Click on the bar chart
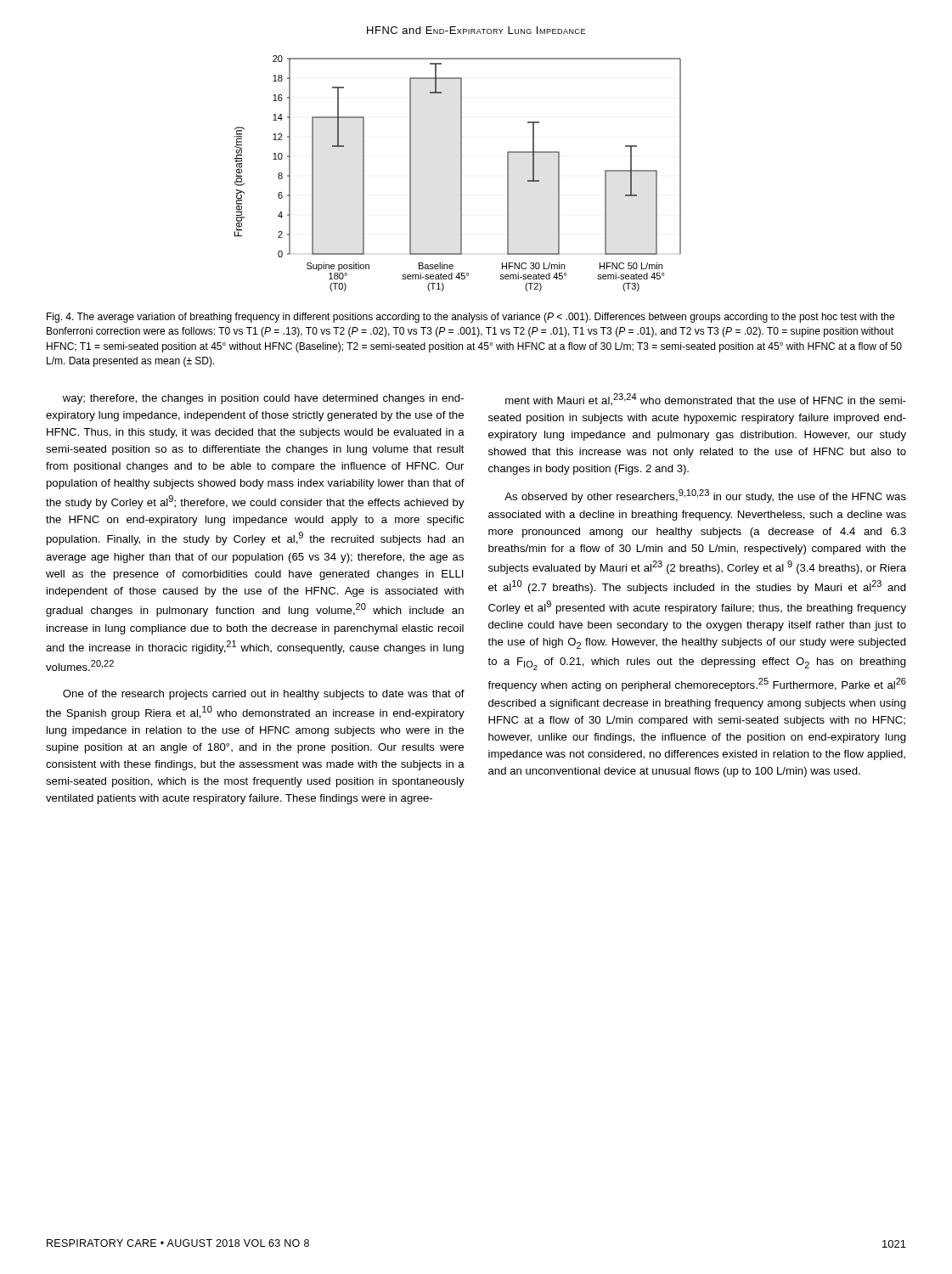The width and height of the screenshot is (952, 1274). click(x=476, y=177)
